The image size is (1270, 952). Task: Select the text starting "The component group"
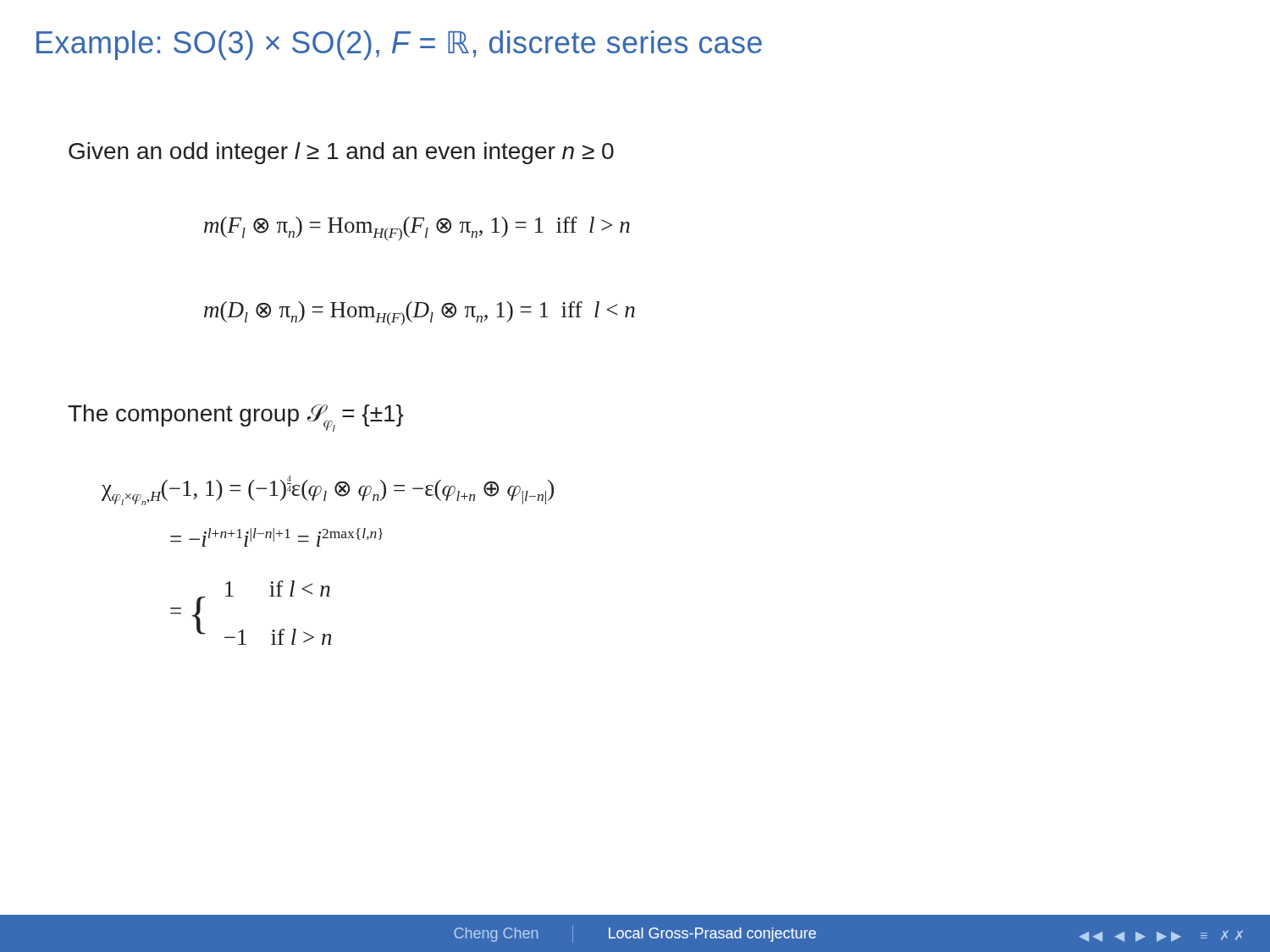click(236, 417)
